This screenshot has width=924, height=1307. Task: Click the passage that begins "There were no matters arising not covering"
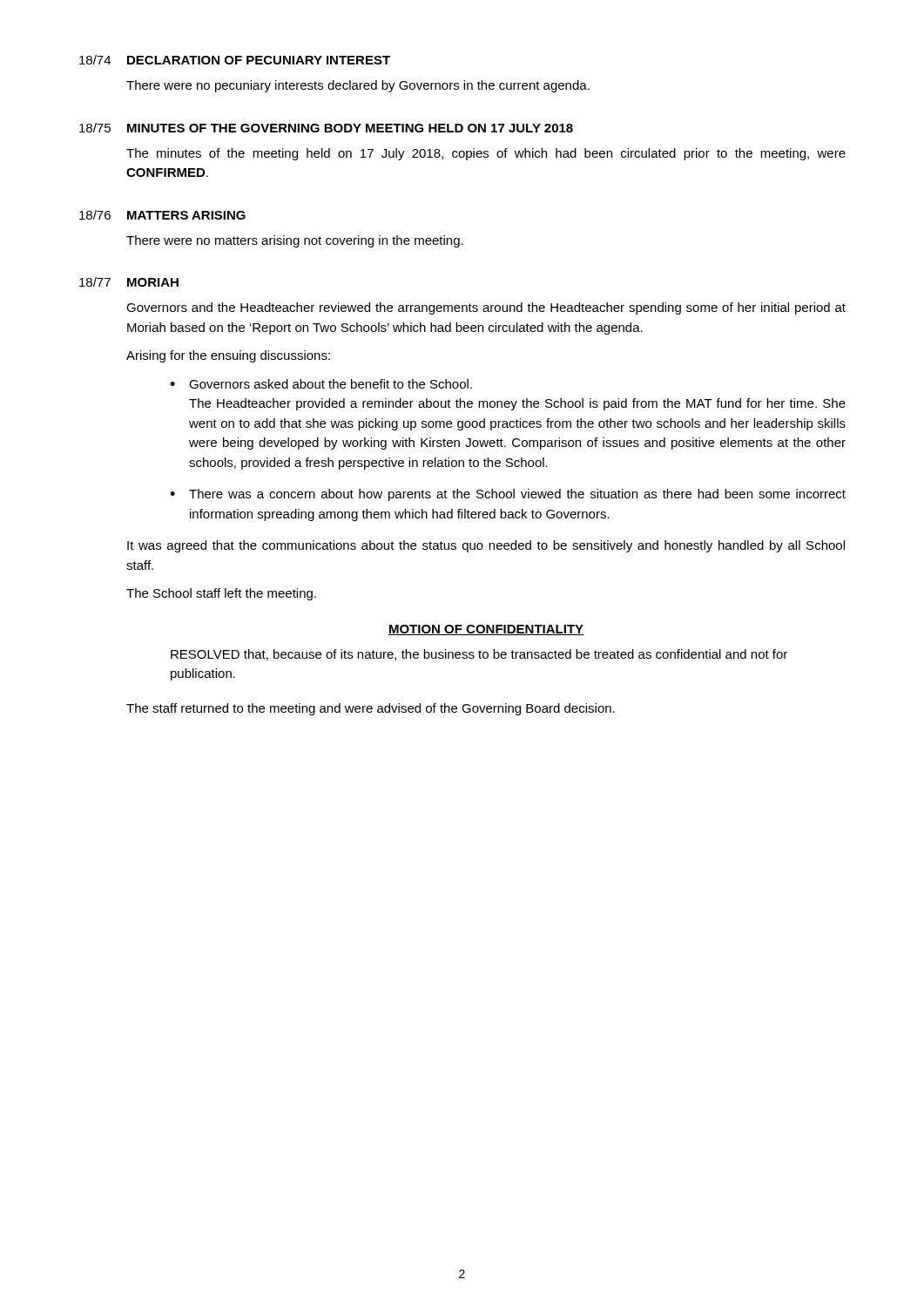pos(295,240)
